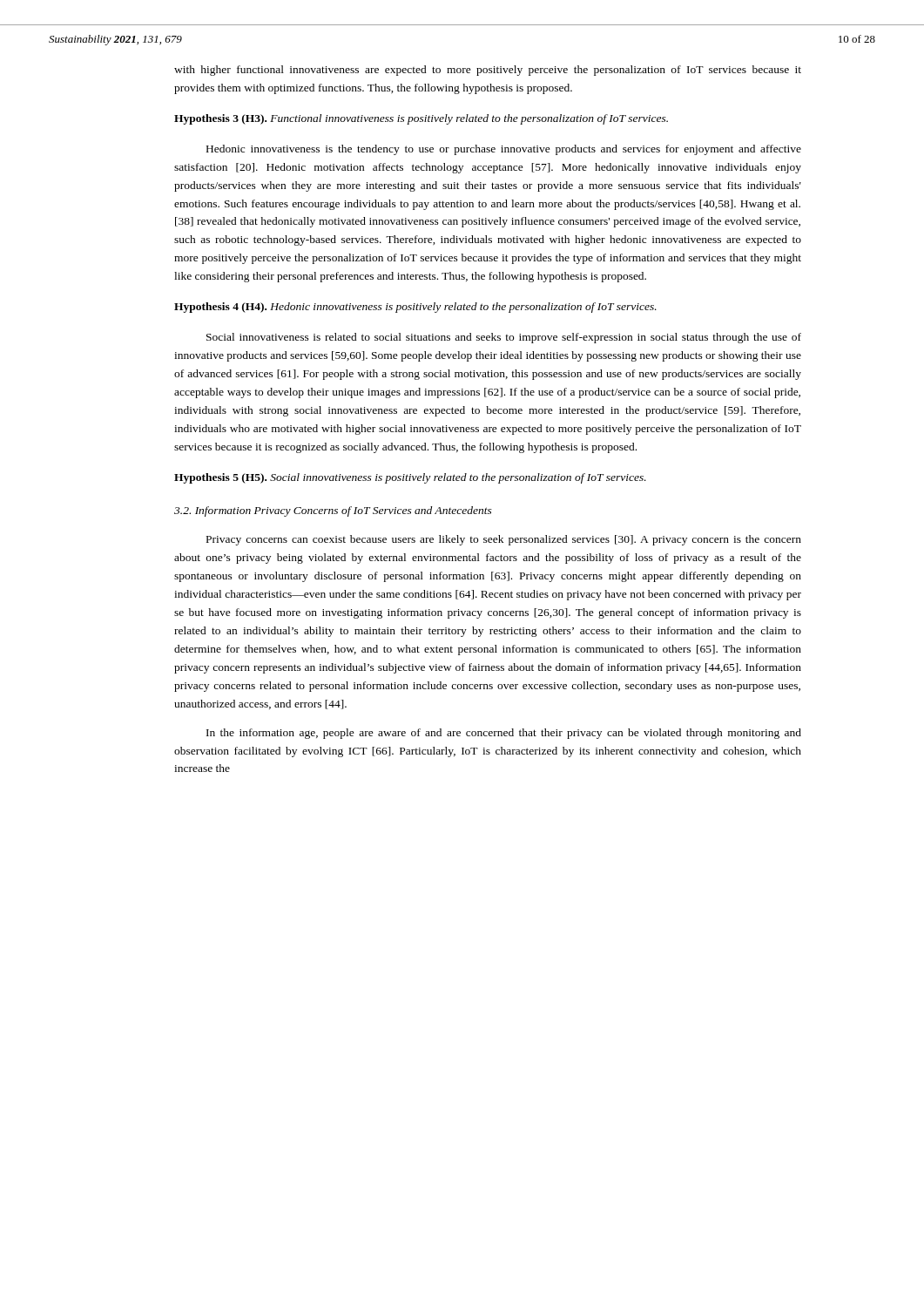Where is the passage that starts "Hypothesis 3 (H3)."?
This screenshot has width=924, height=1307.
(x=488, y=119)
